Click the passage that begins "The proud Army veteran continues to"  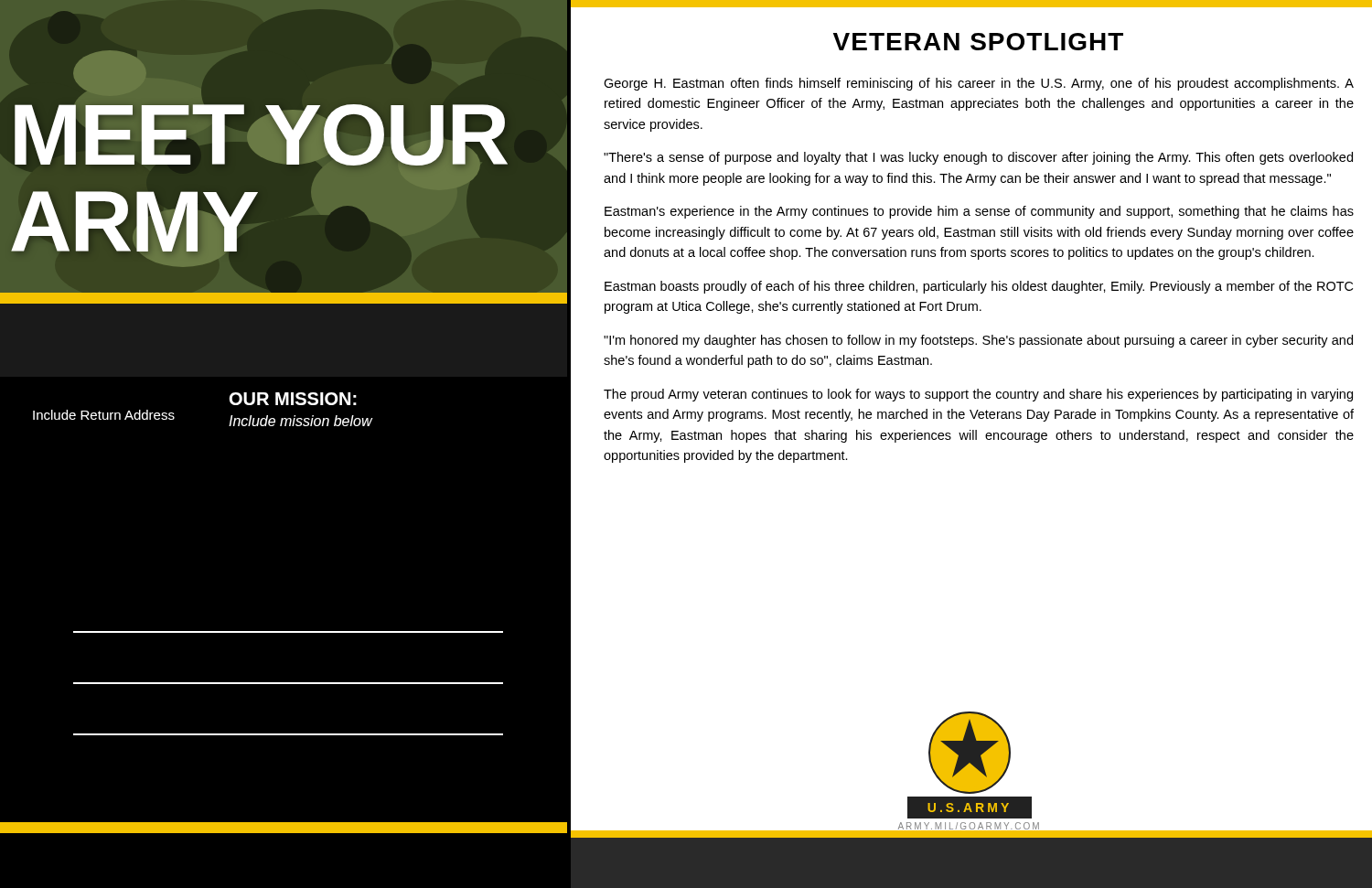(979, 425)
